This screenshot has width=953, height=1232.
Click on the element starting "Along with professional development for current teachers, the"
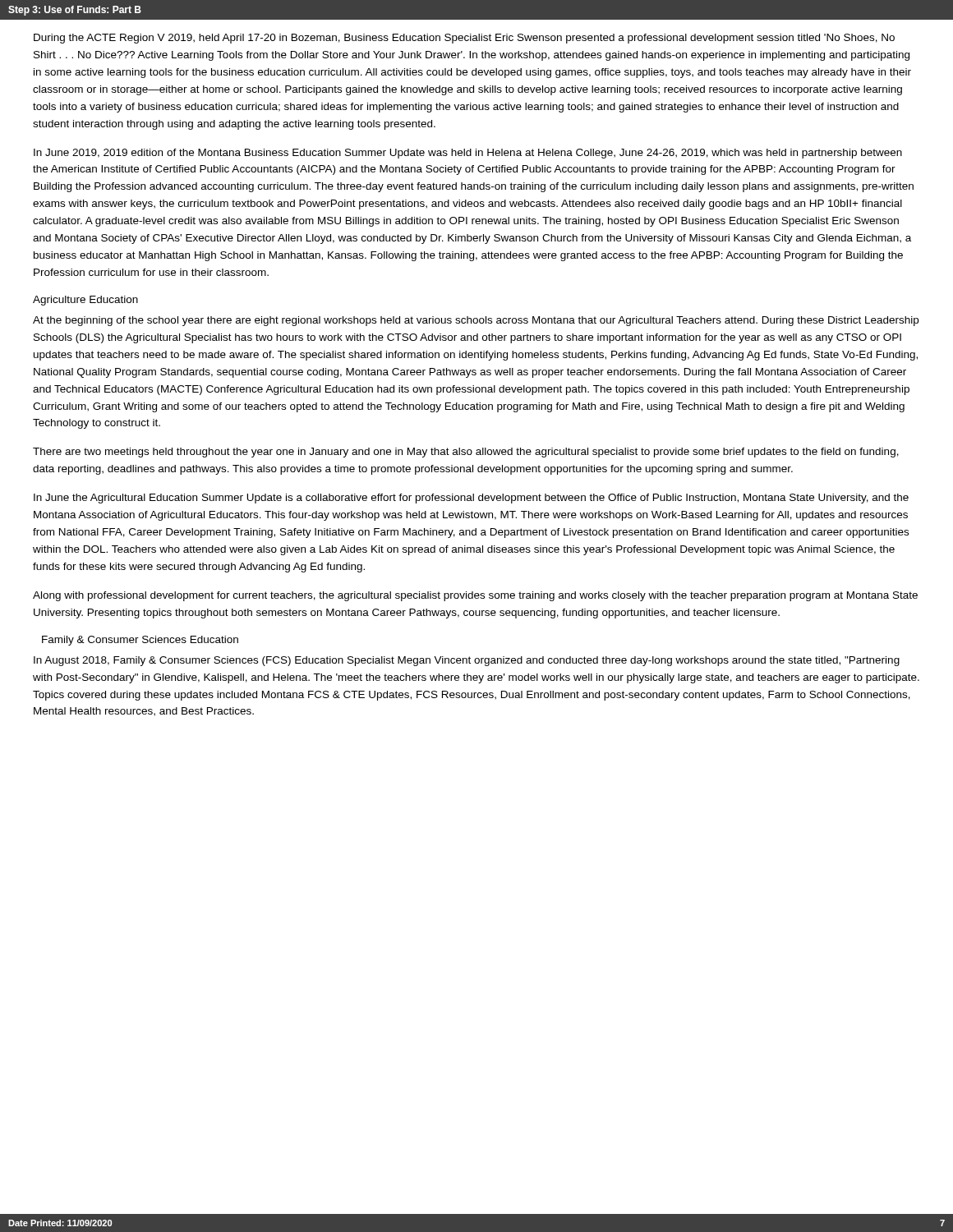[475, 603]
